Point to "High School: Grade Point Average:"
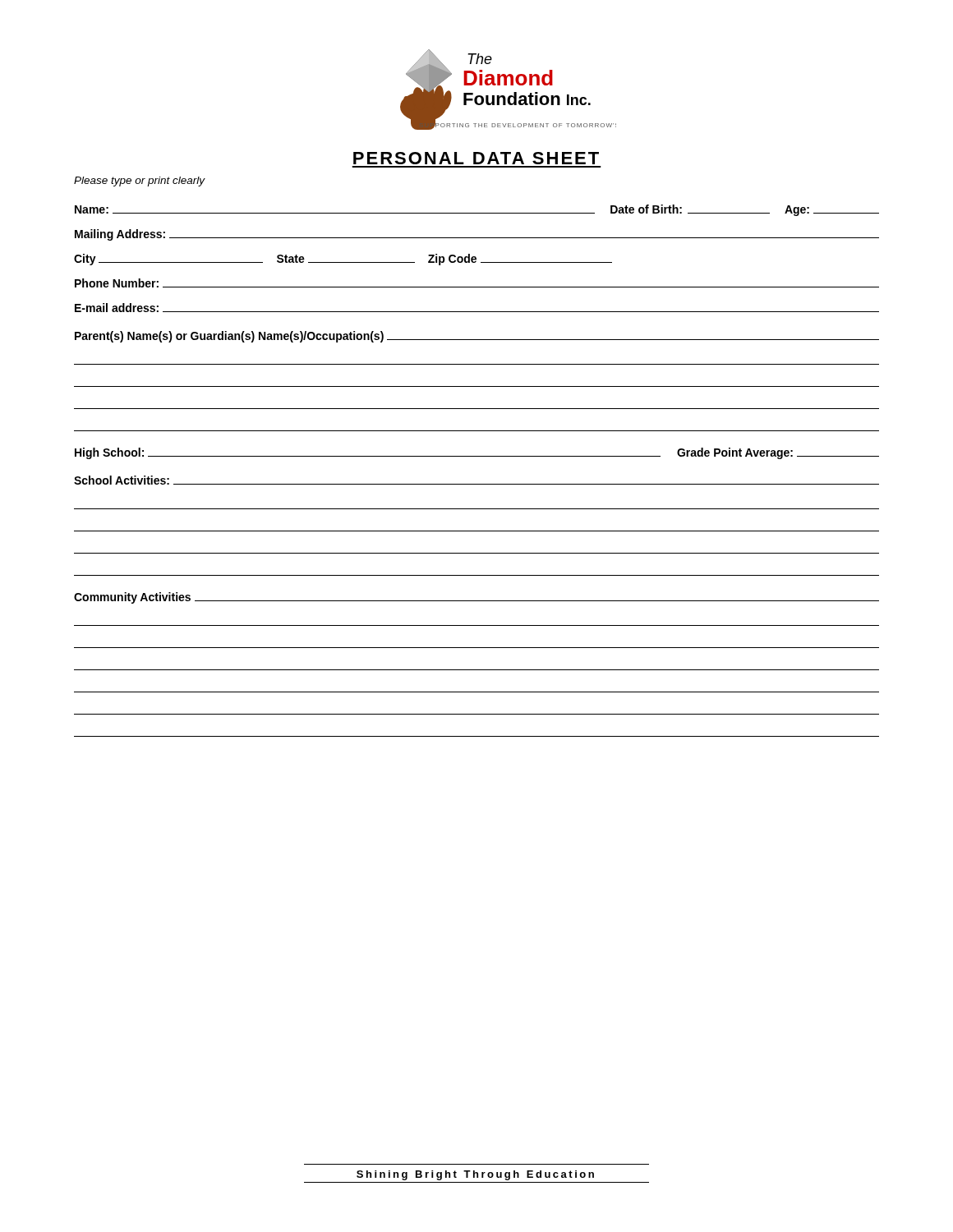The image size is (953, 1232). click(476, 451)
